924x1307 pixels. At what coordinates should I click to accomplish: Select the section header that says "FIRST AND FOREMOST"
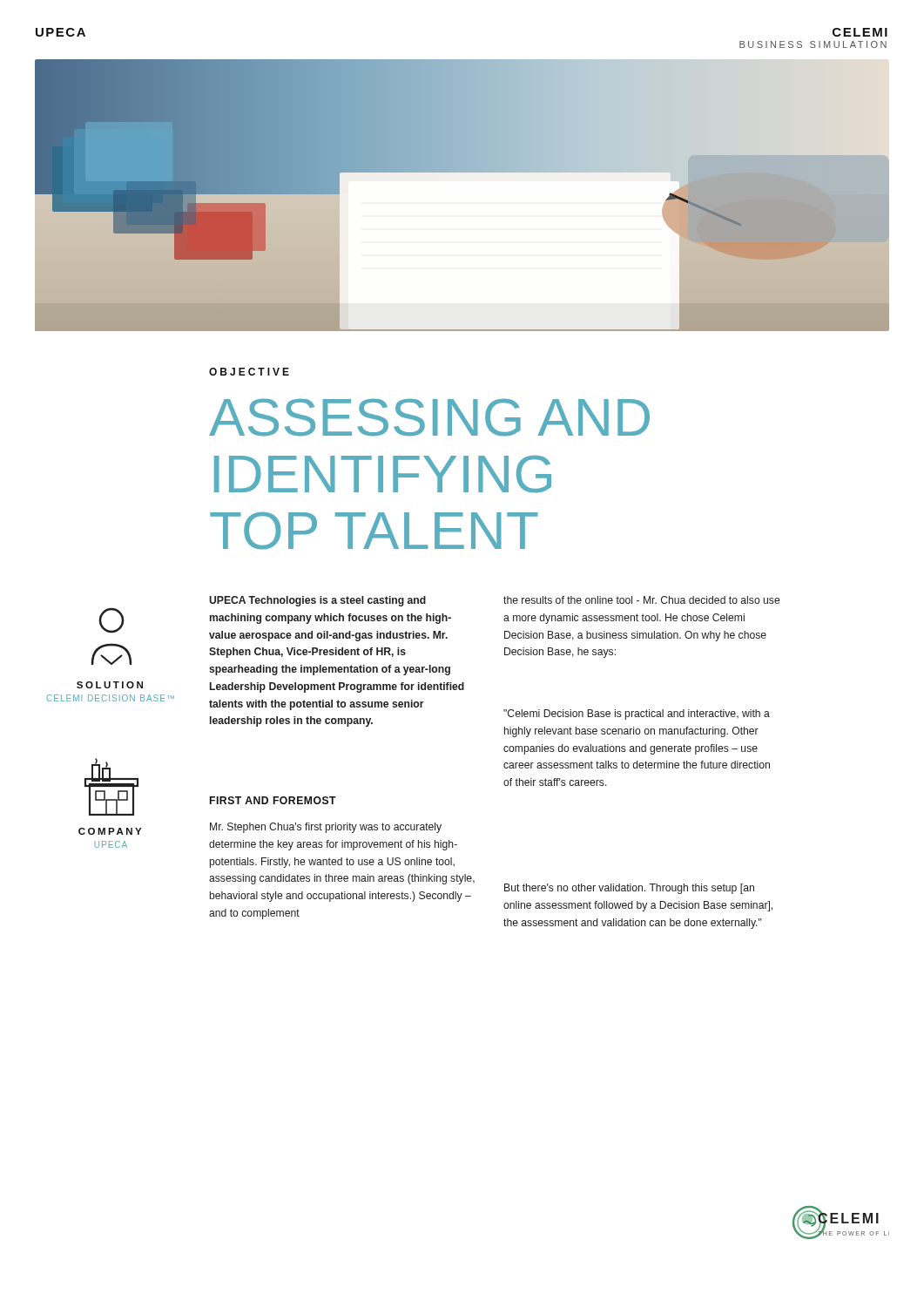[273, 801]
